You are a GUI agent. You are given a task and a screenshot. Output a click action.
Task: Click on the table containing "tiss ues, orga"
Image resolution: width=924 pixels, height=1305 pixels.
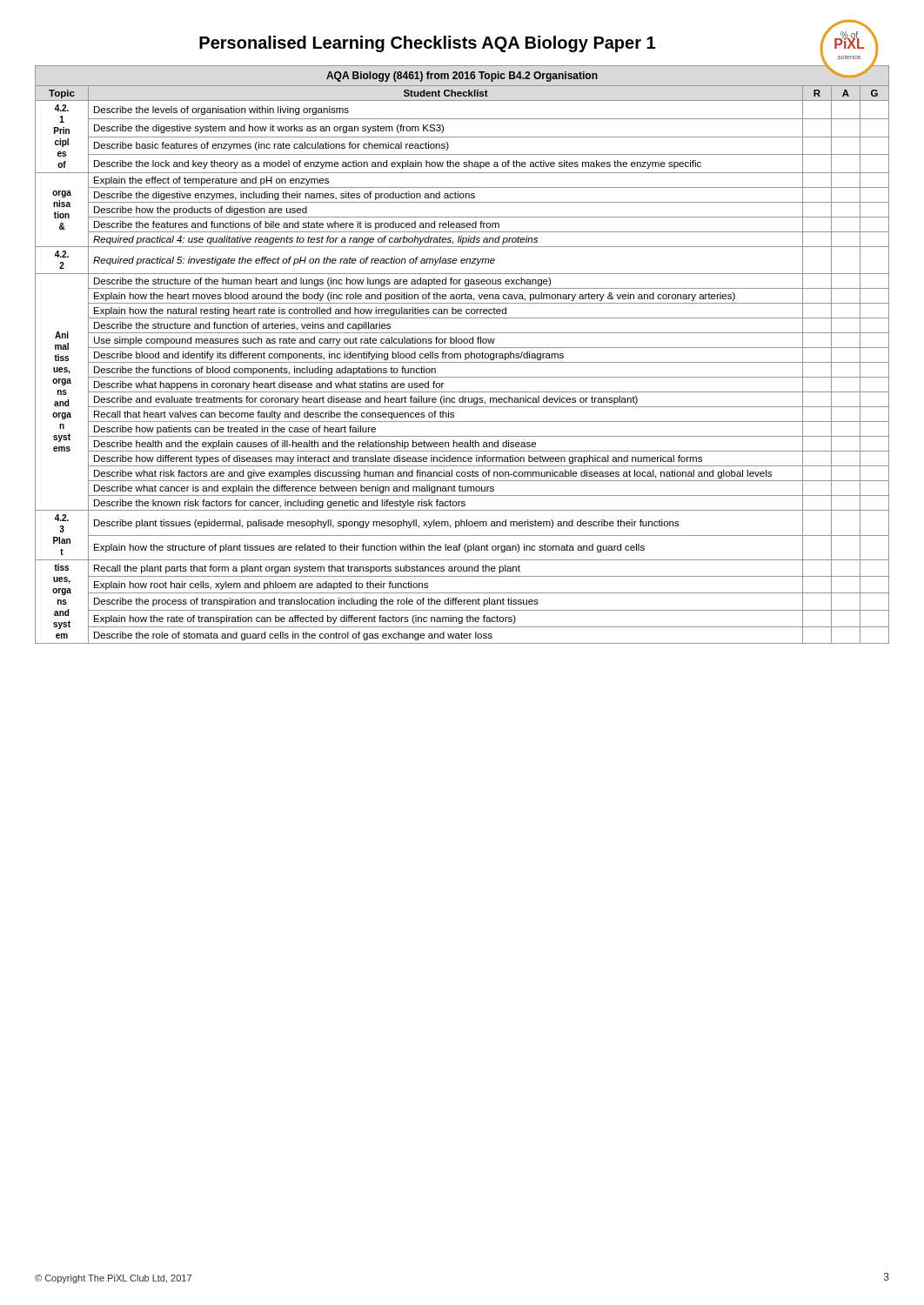pos(462,355)
